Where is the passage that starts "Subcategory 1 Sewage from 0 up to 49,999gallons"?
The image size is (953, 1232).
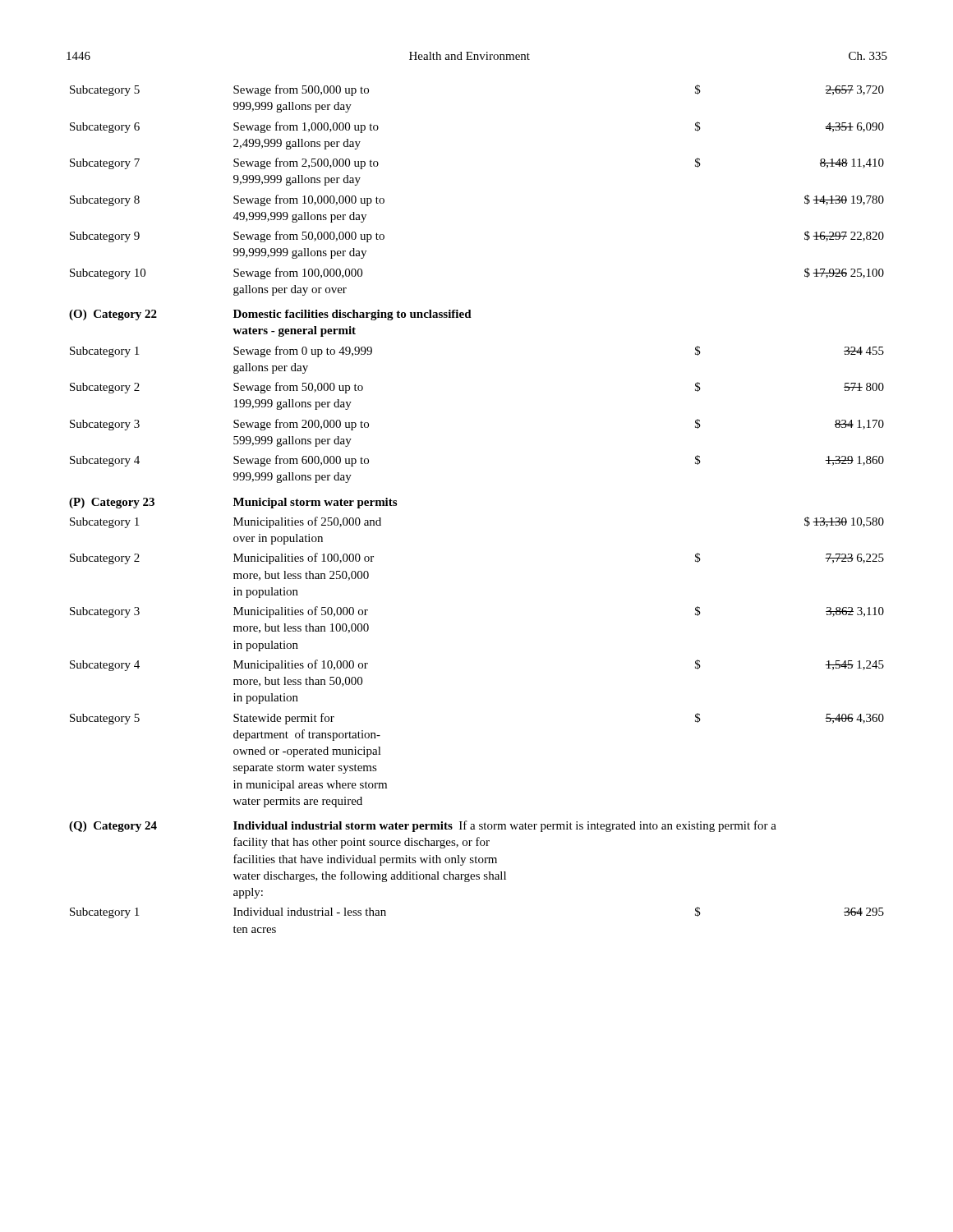(x=98, y=351)
